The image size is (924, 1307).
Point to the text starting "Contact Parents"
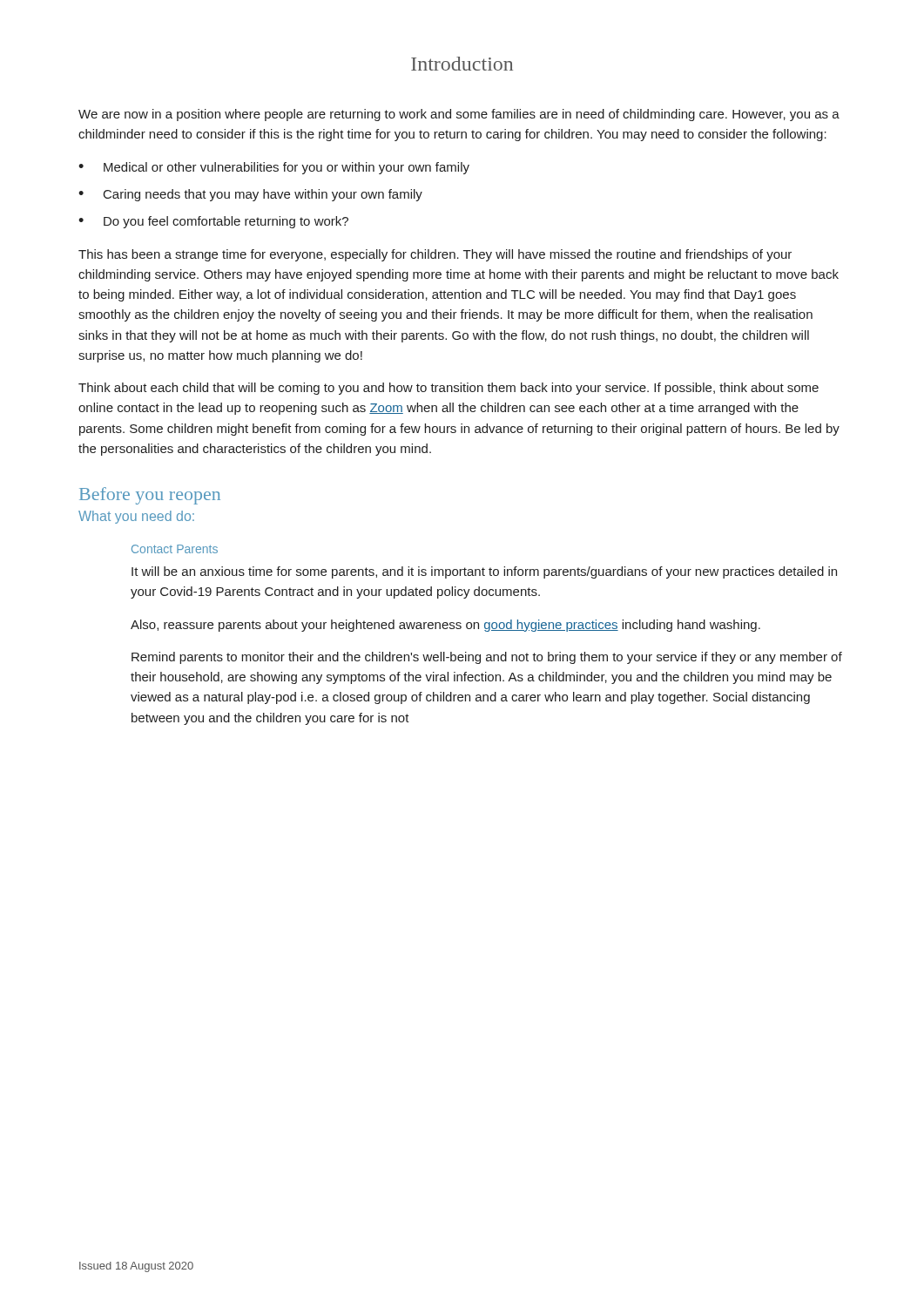(174, 549)
